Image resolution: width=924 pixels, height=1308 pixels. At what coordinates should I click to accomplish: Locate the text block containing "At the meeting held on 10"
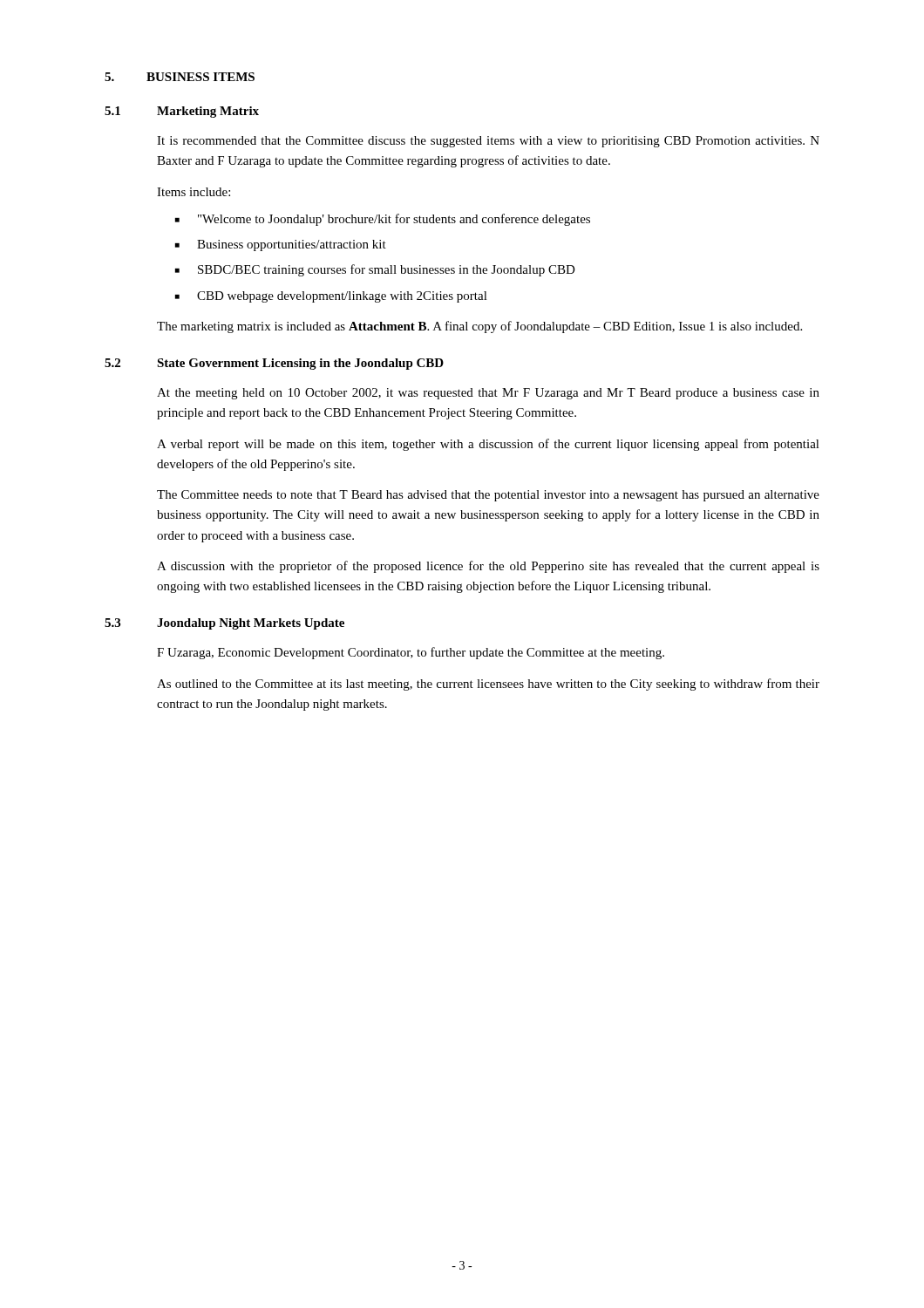pyautogui.click(x=488, y=403)
